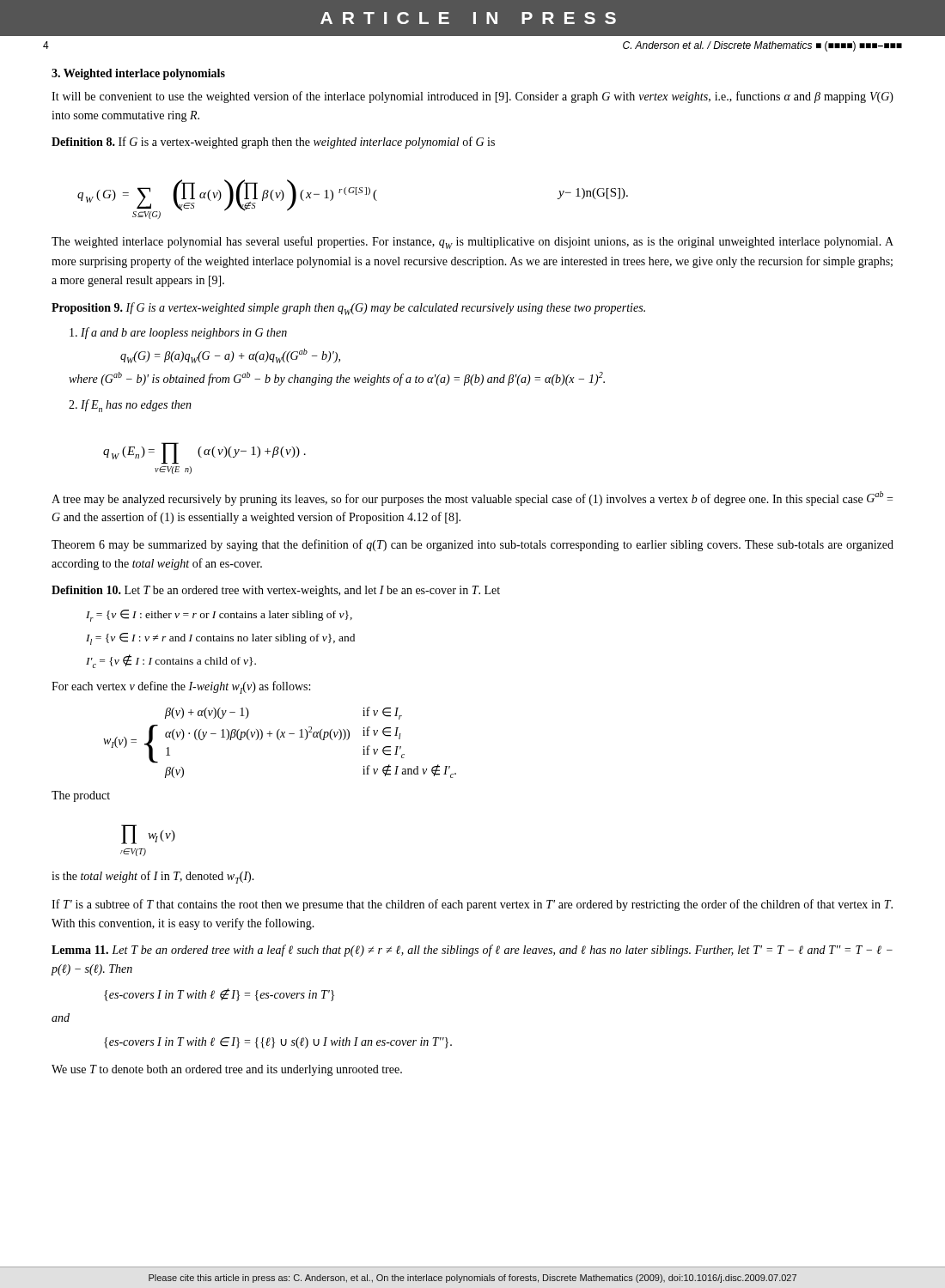Locate the block of text that opens with "Lemma 11. Let T be an"
Viewport: 945px width, 1288px height.
click(472, 960)
